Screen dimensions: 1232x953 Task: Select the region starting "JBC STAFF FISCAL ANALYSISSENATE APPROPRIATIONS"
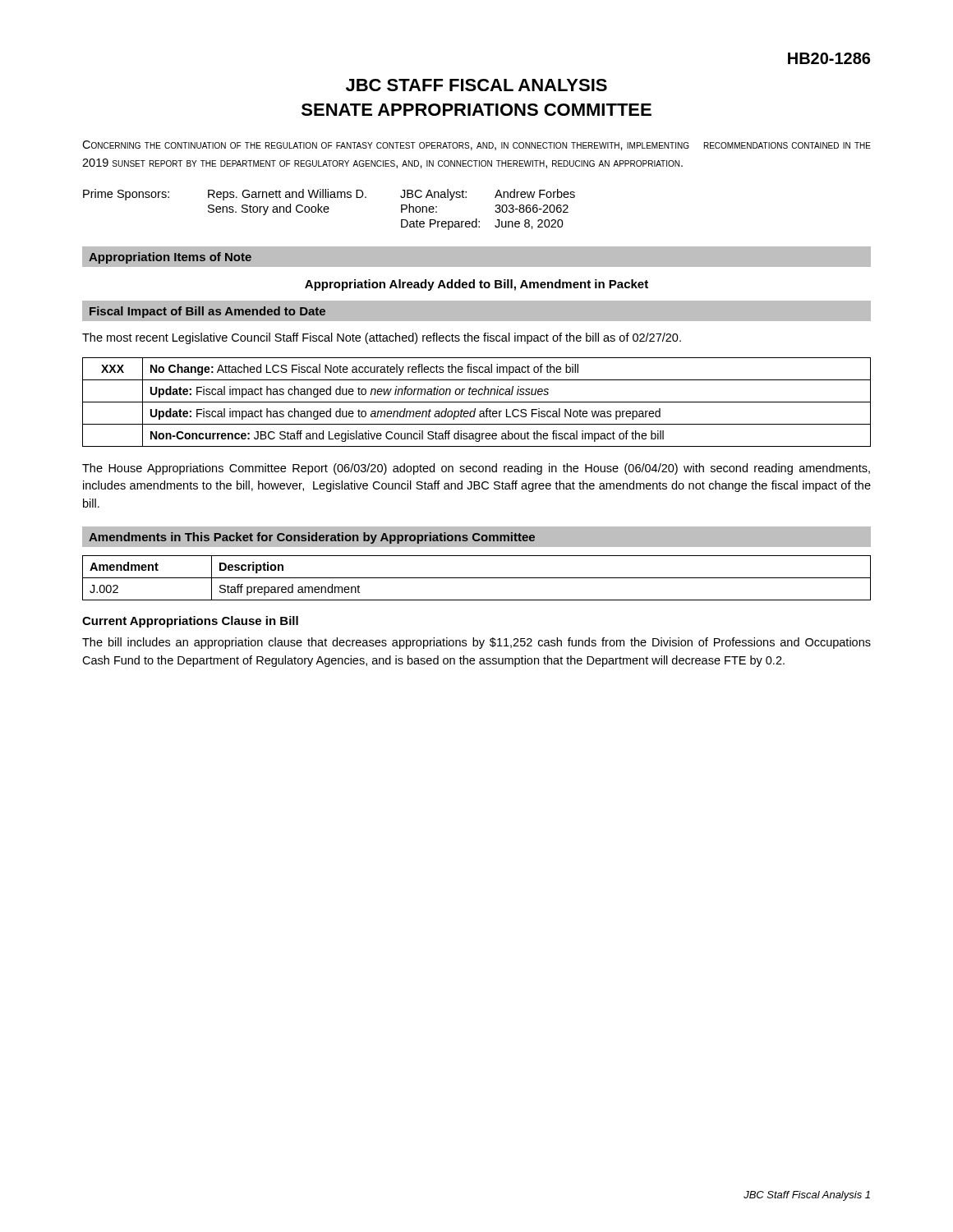(476, 97)
